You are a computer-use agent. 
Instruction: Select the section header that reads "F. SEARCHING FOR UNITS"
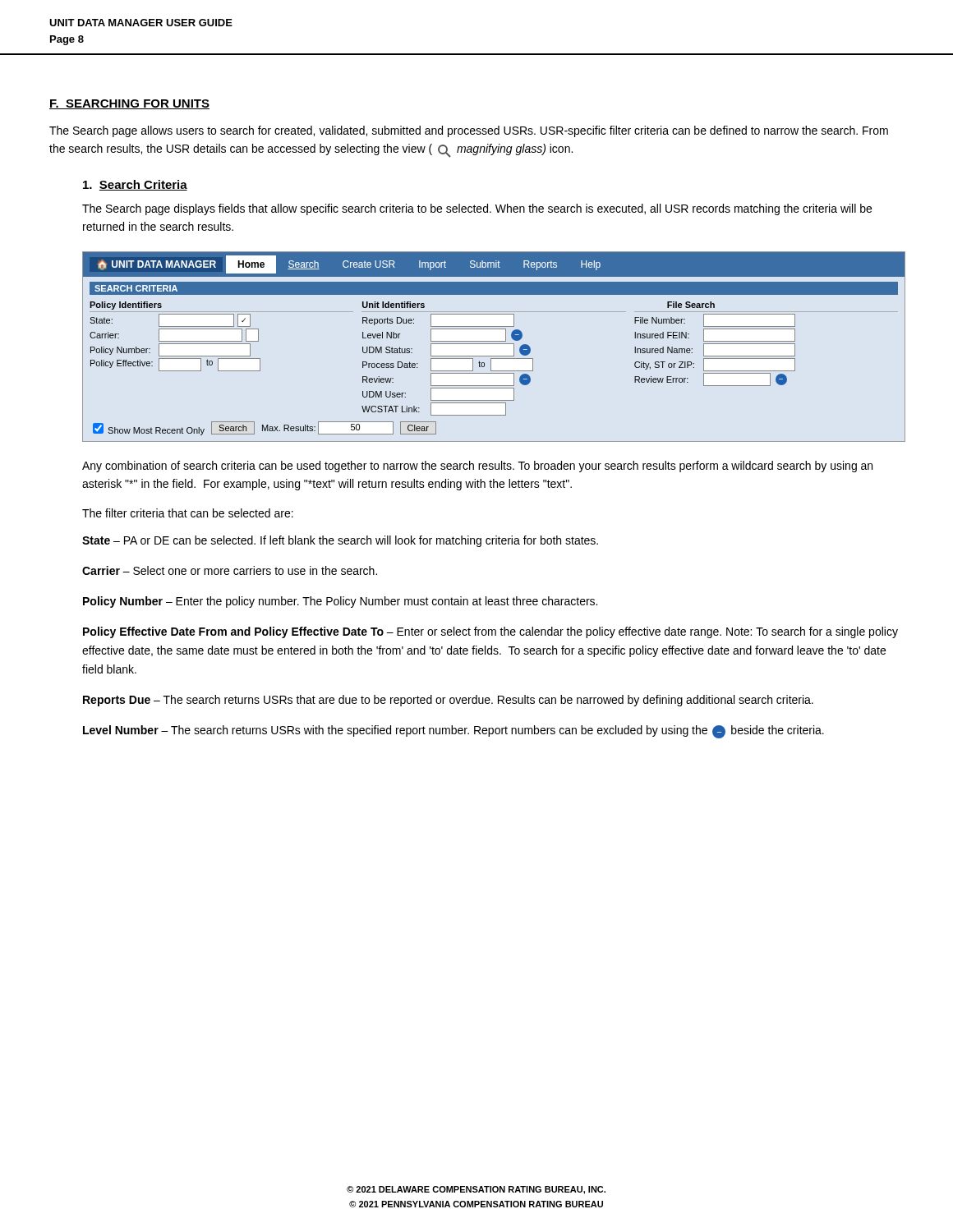coord(129,103)
